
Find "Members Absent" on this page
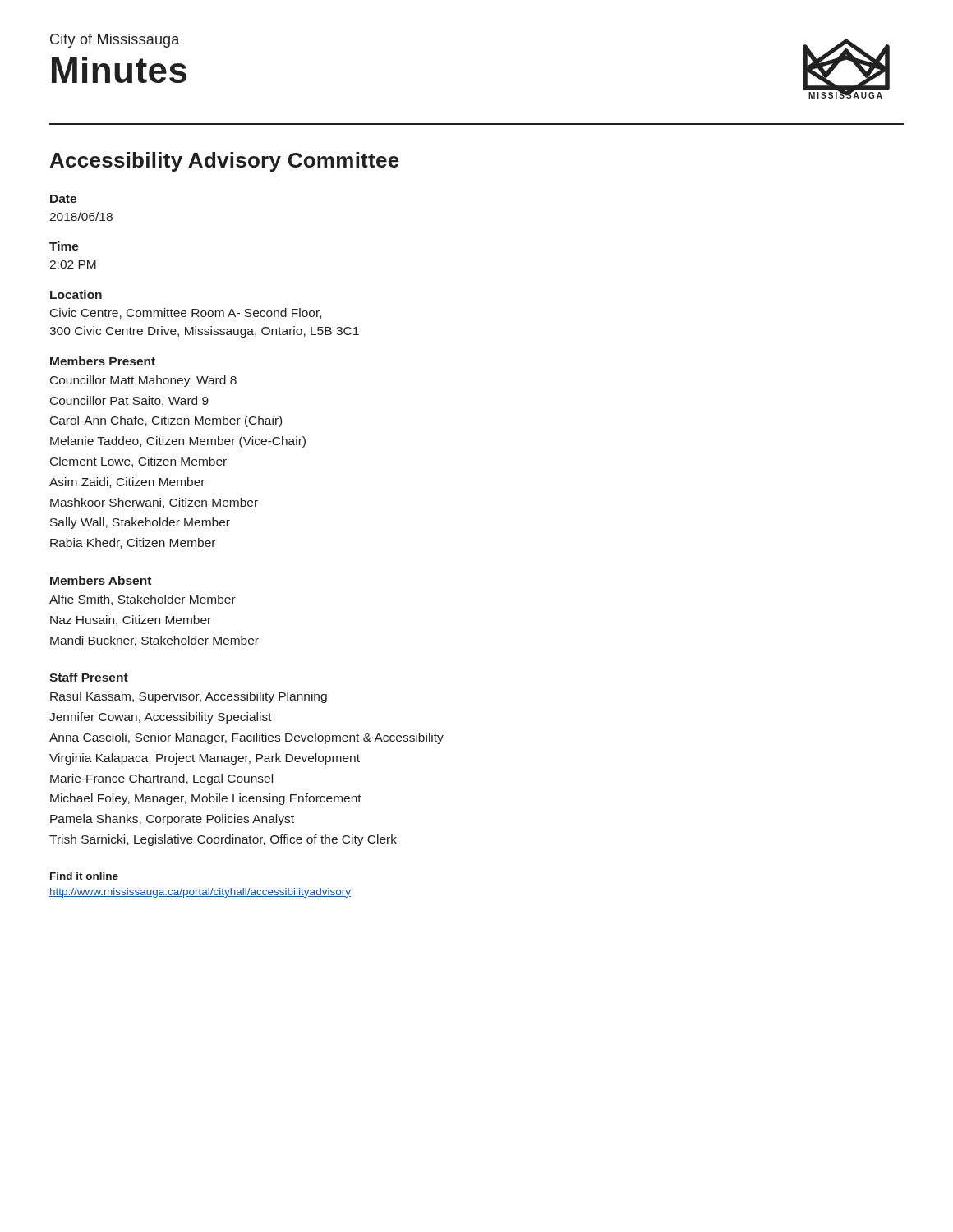[100, 581]
